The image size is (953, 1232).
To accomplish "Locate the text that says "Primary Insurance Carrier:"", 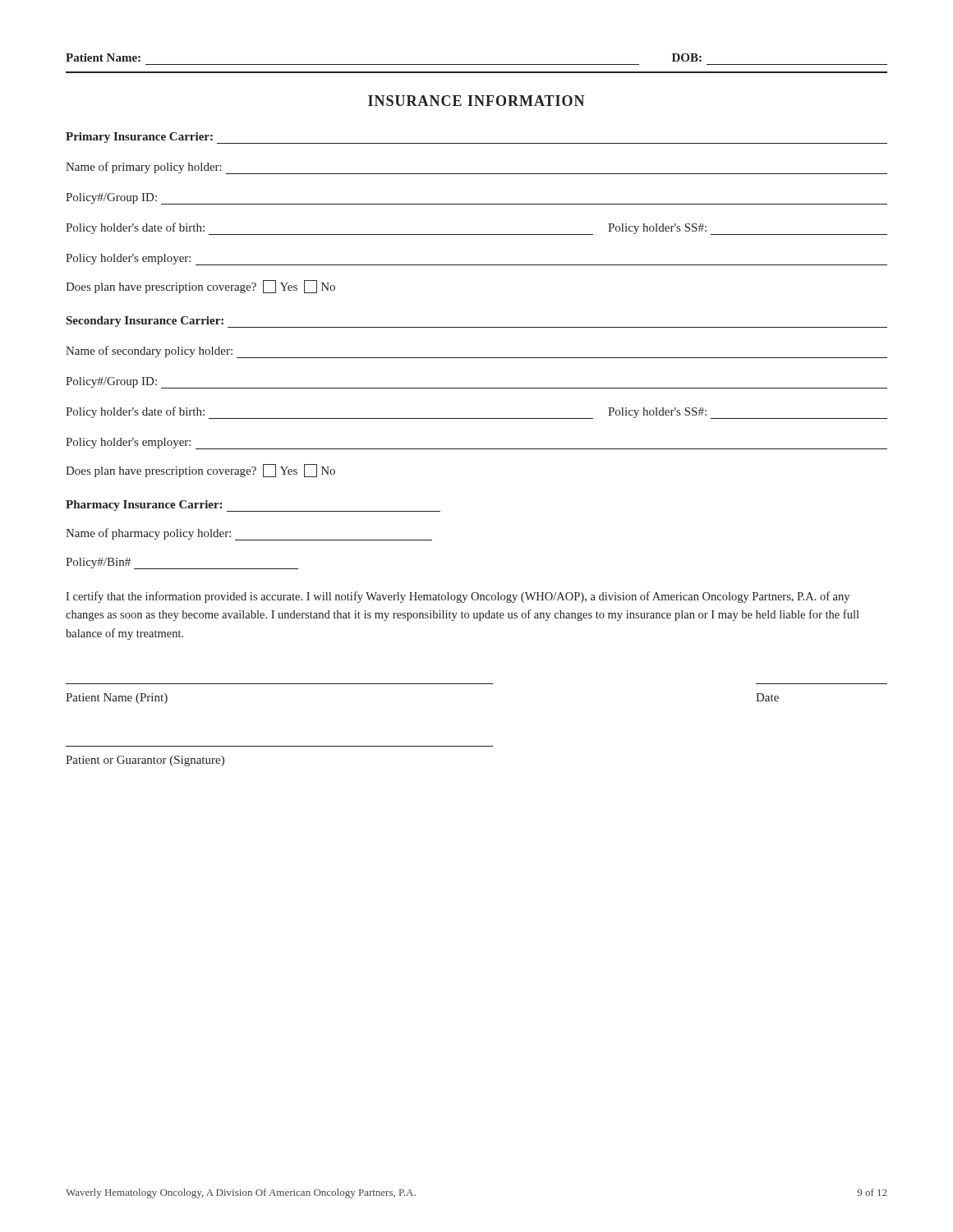I will tap(476, 136).
